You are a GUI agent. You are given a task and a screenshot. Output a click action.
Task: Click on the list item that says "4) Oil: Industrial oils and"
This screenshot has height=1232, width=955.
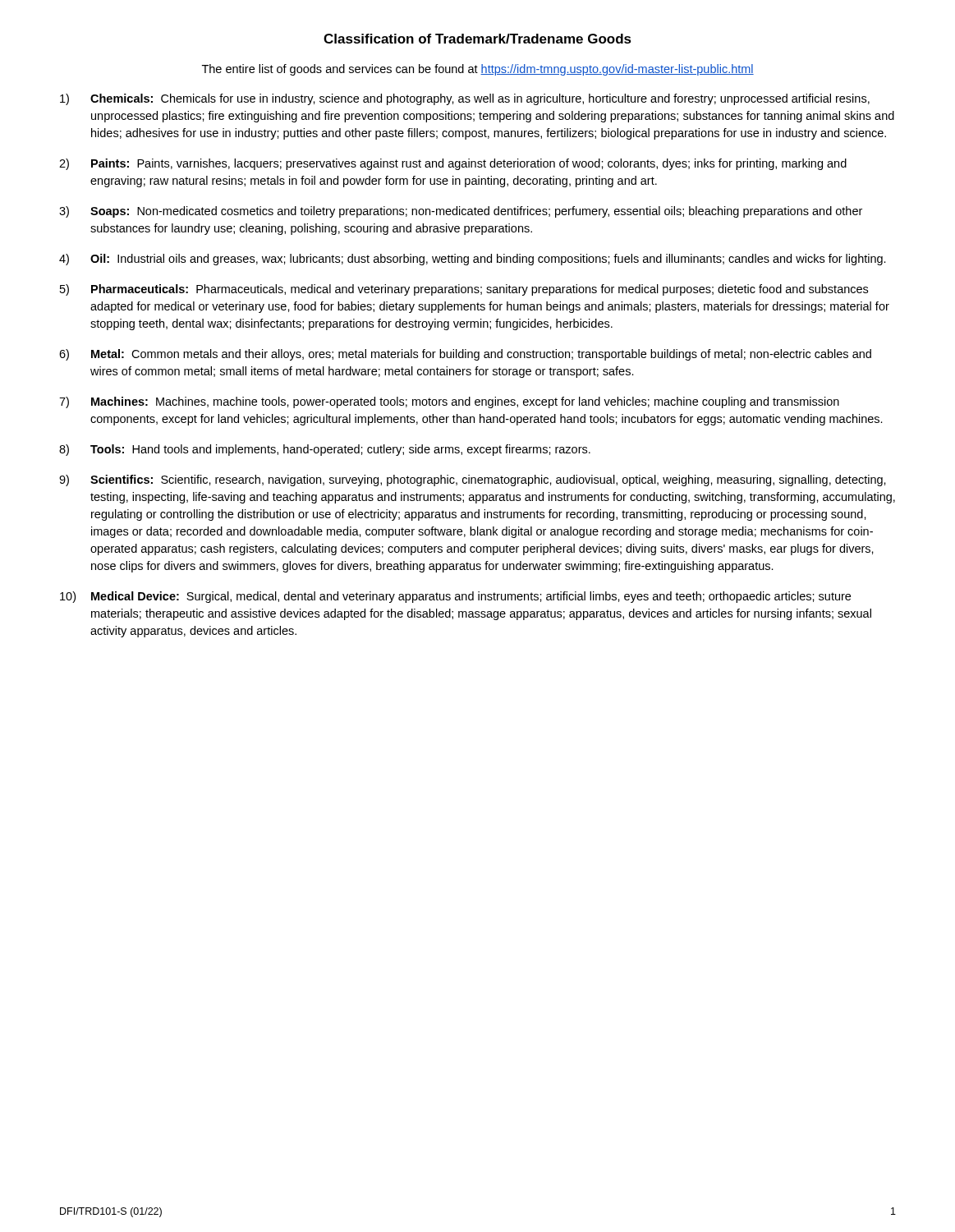click(478, 259)
